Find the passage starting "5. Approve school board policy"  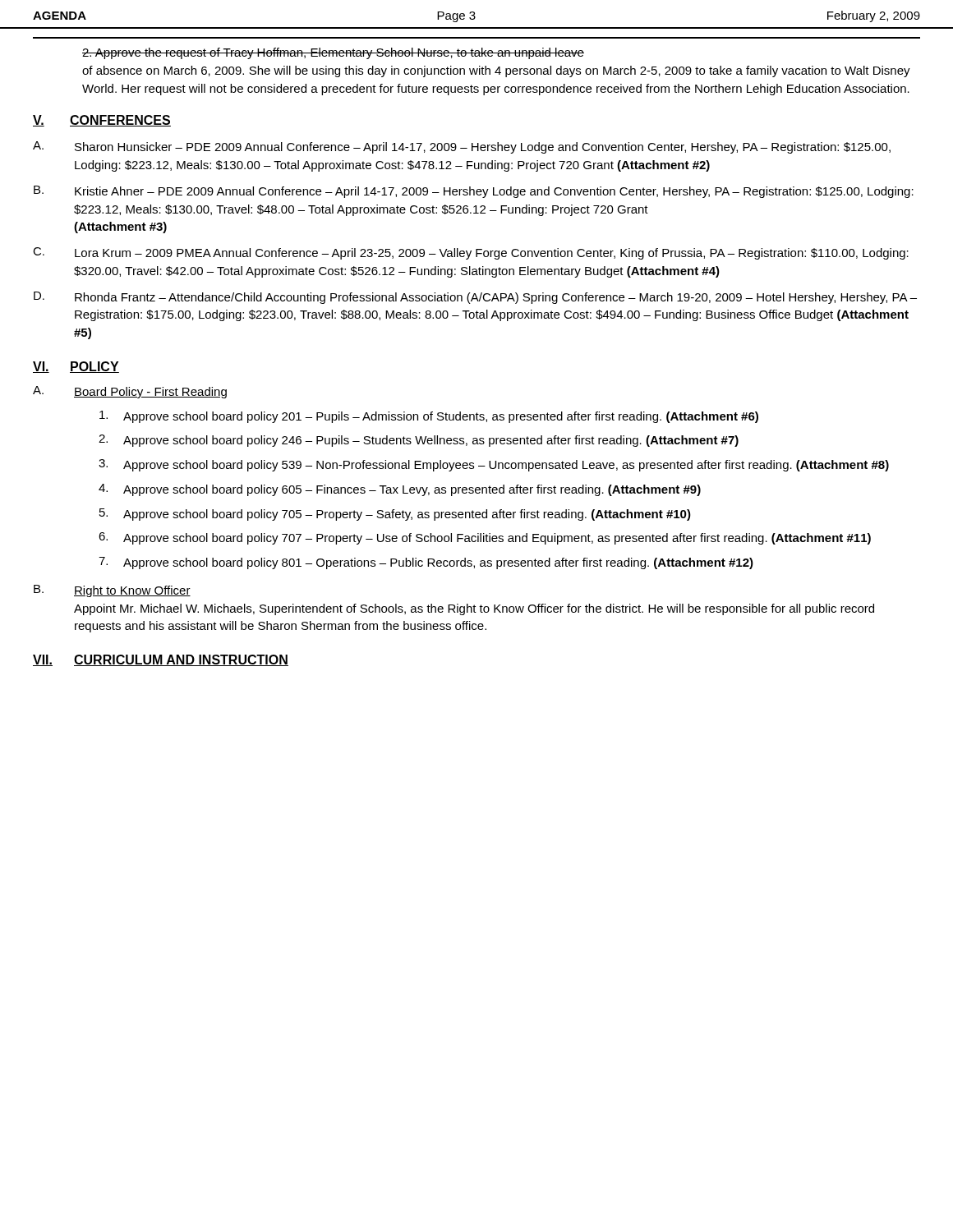[509, 514]
